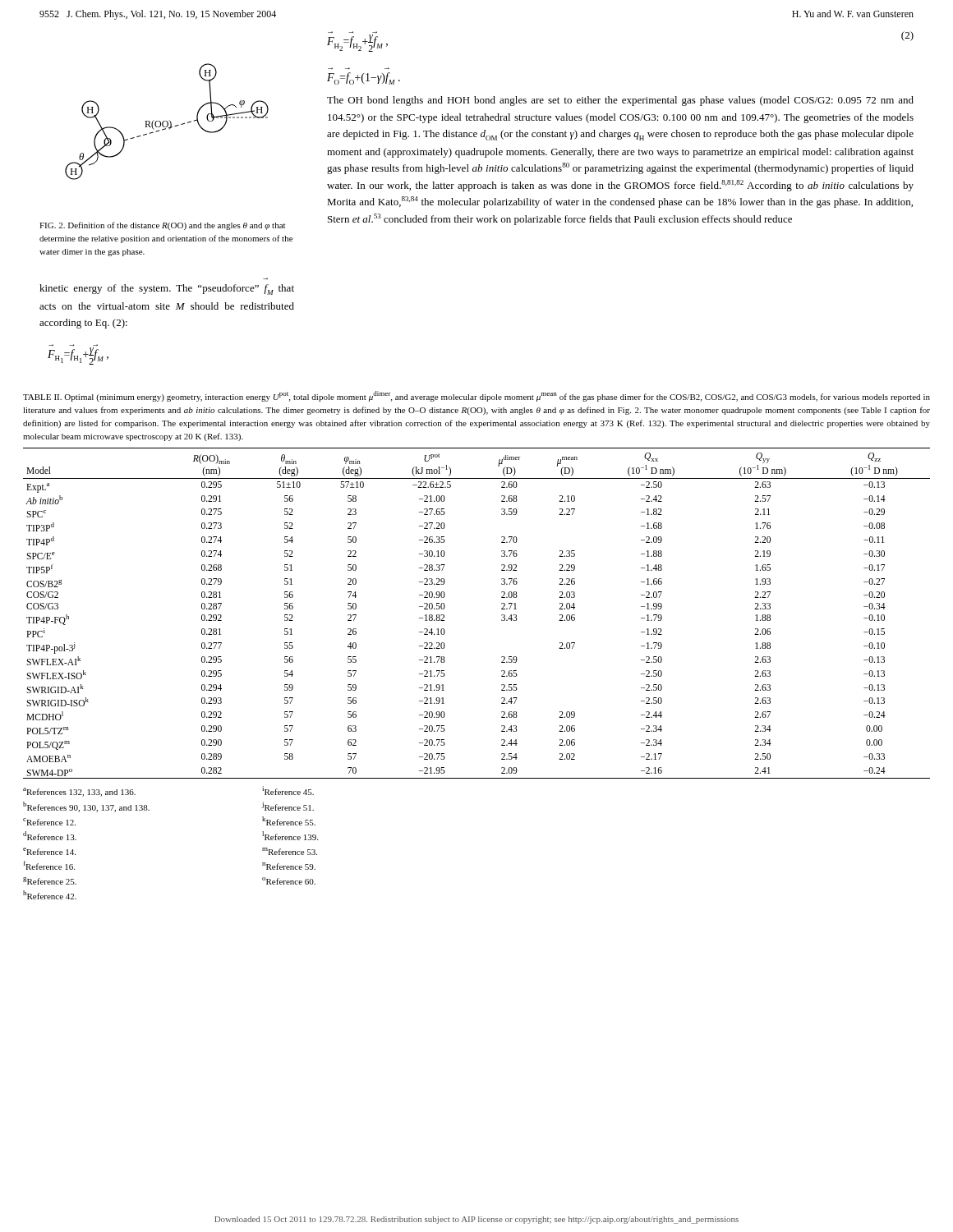Click the passage that begins "The OH bond lengths and HOH"

[620, 160]
